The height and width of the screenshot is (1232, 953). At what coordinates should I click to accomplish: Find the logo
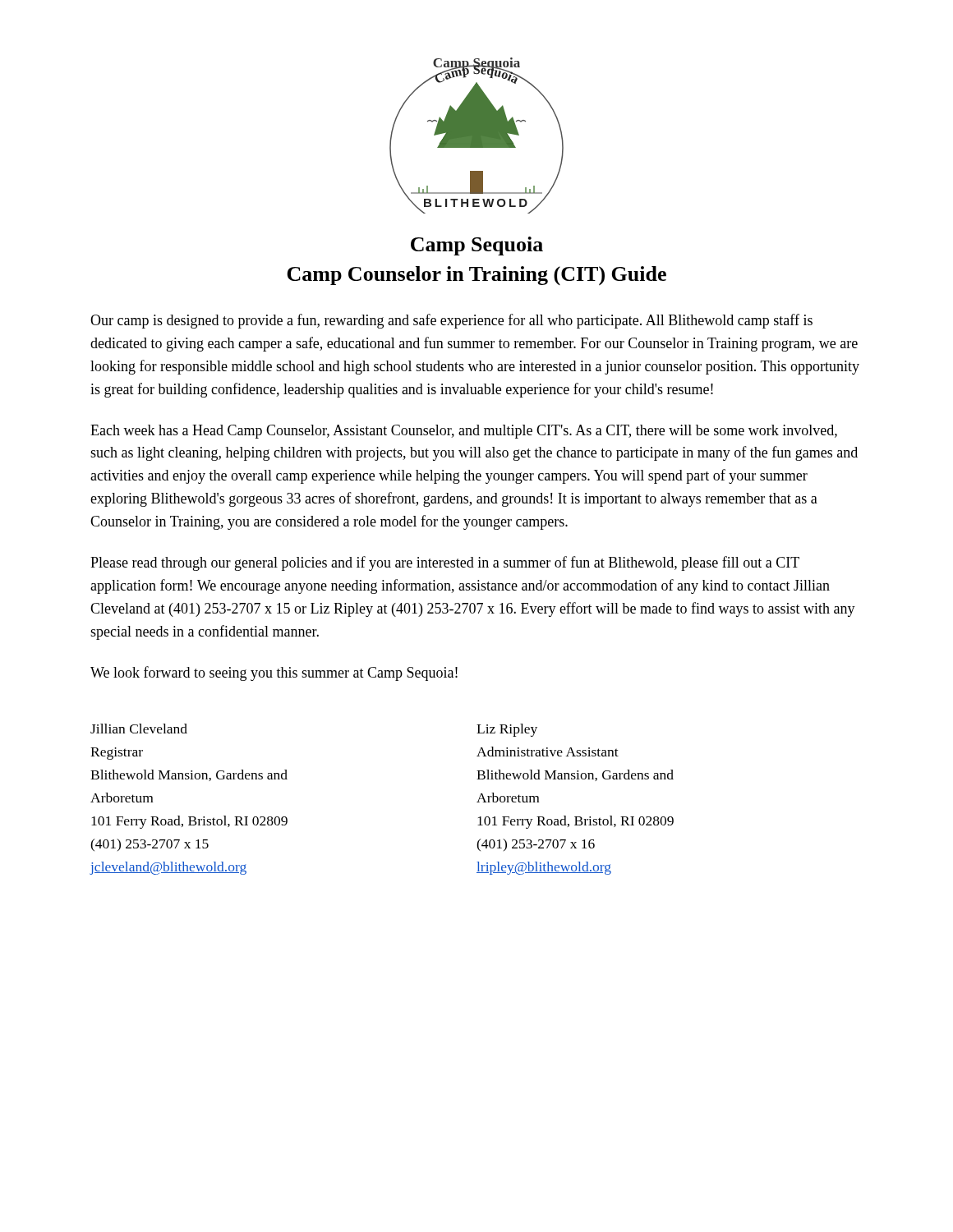pos(476,133)
